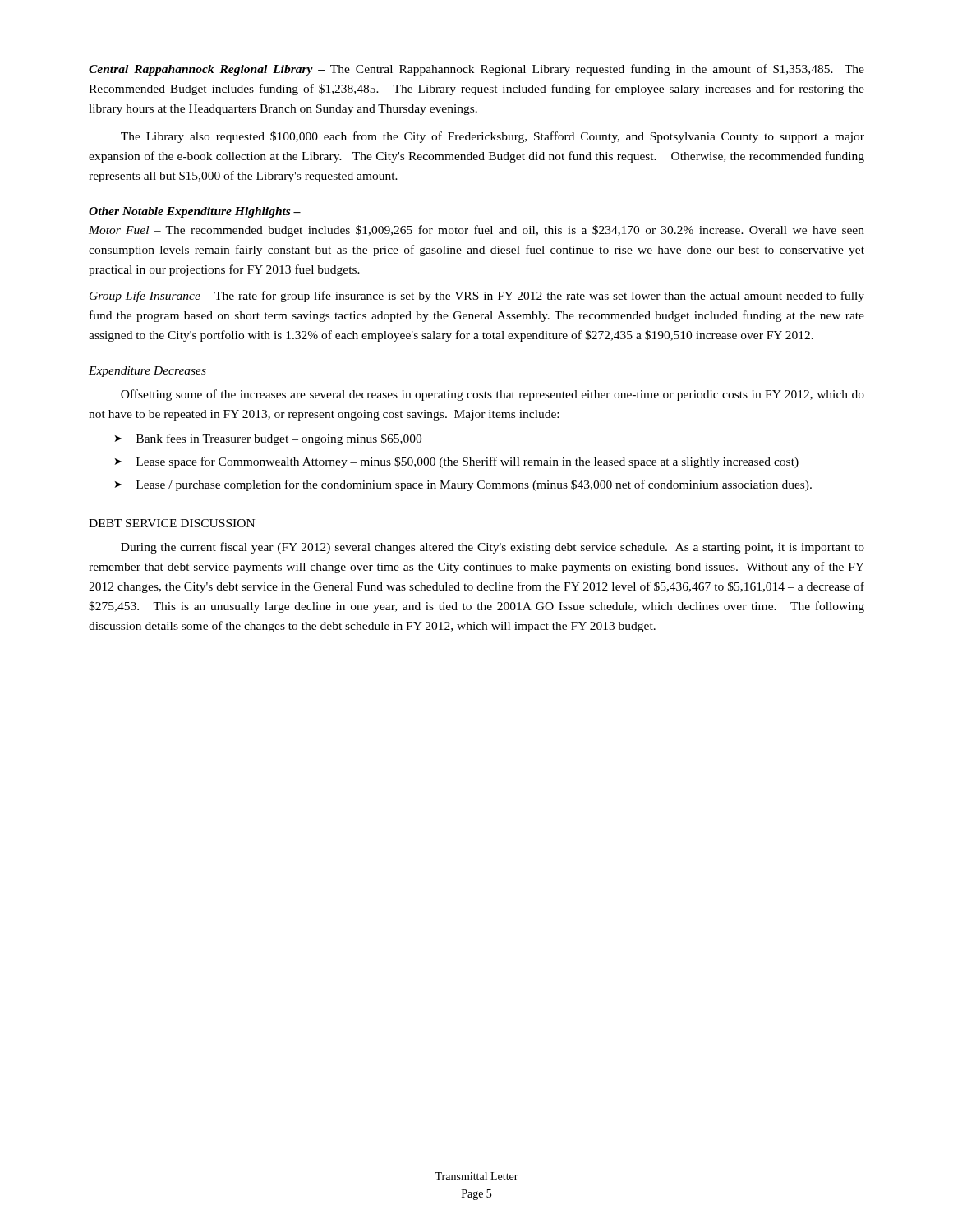This screenshot has width=953, height=1232.
Task: Select the text block containing "During the current fiscal"
Action: pyautogui.click(x=476, y=586)
